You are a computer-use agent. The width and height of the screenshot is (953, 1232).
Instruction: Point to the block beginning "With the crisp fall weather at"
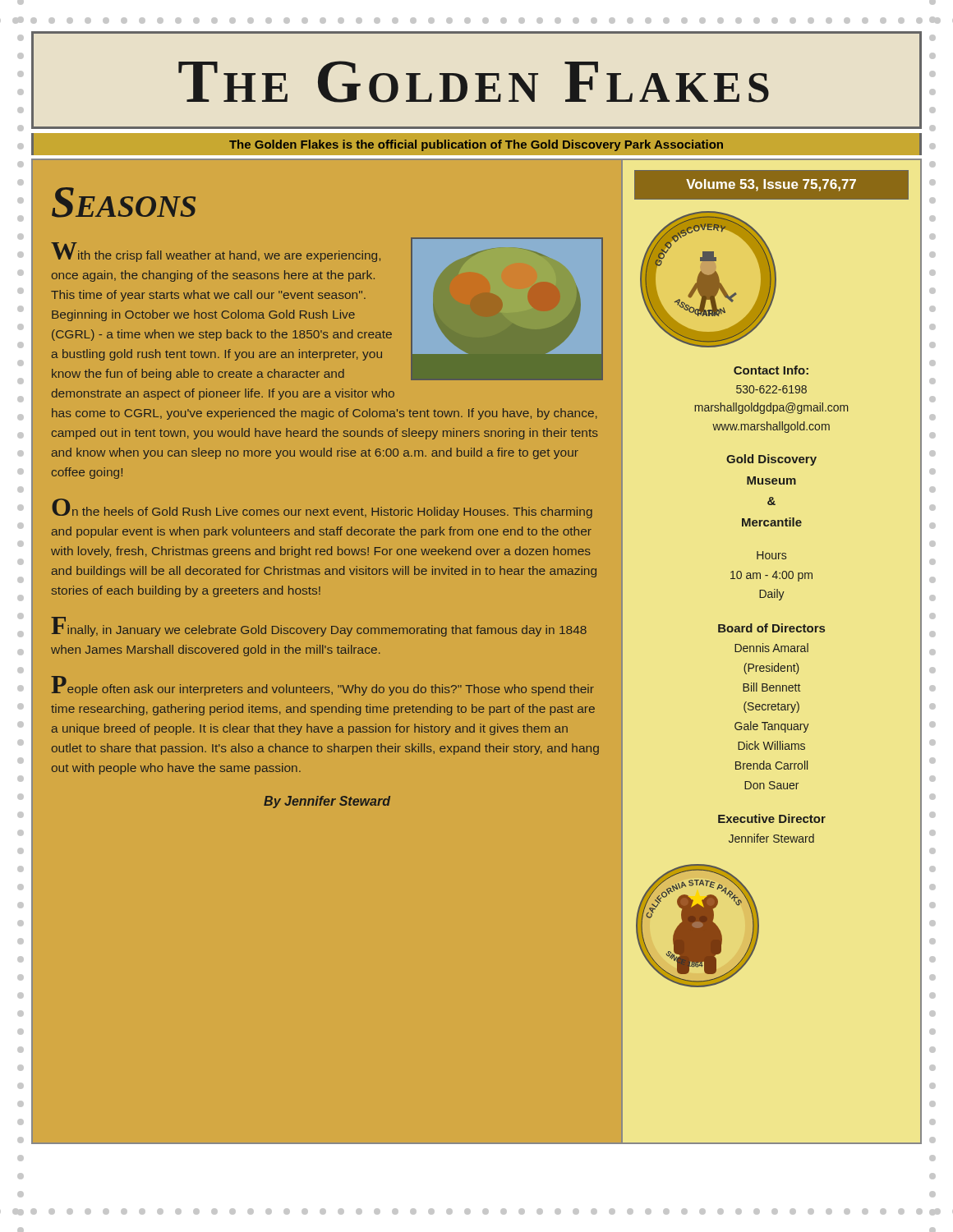tap(324, 358)
